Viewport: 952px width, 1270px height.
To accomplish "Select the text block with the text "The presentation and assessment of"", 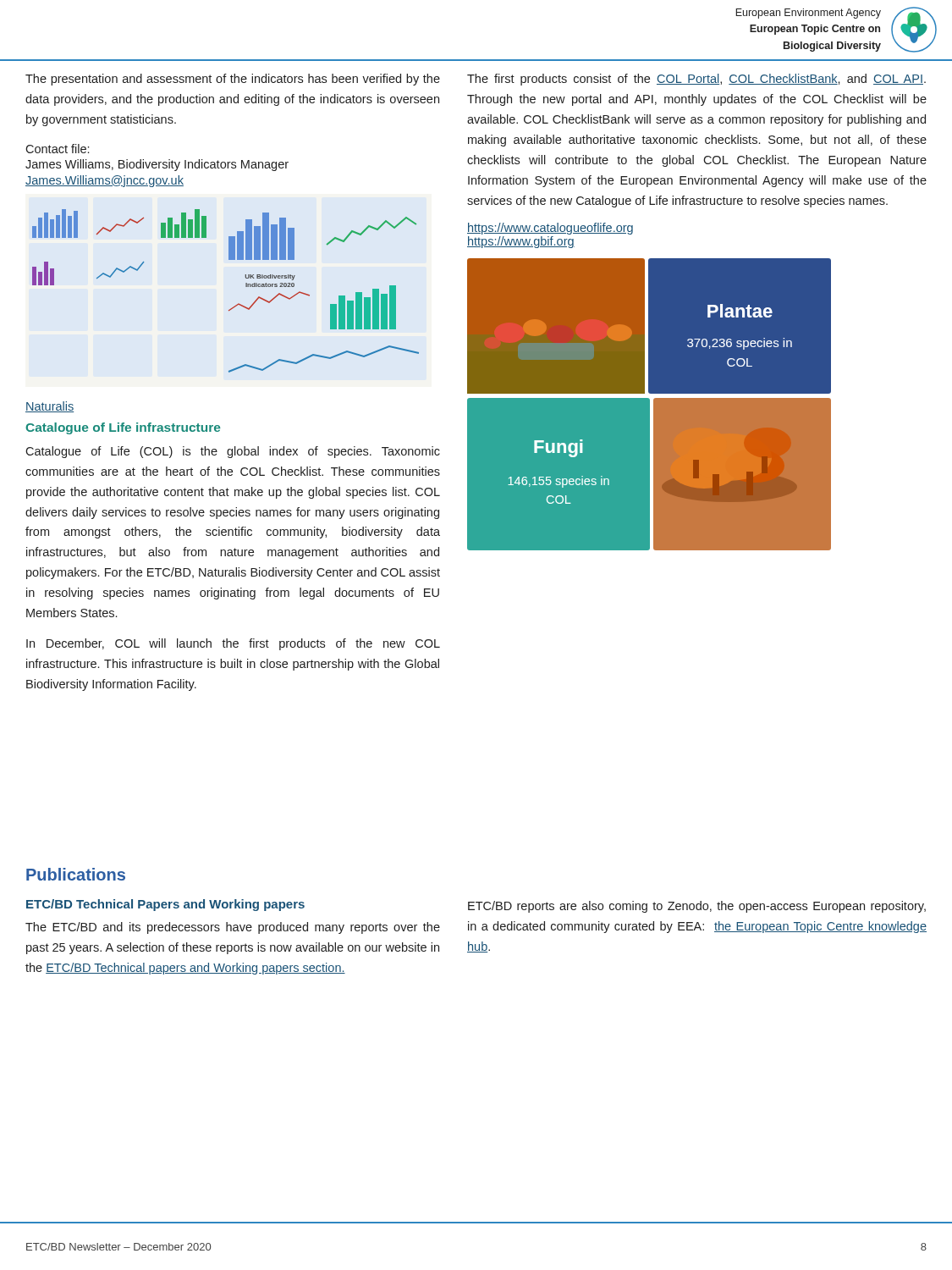I will point(233,99).
